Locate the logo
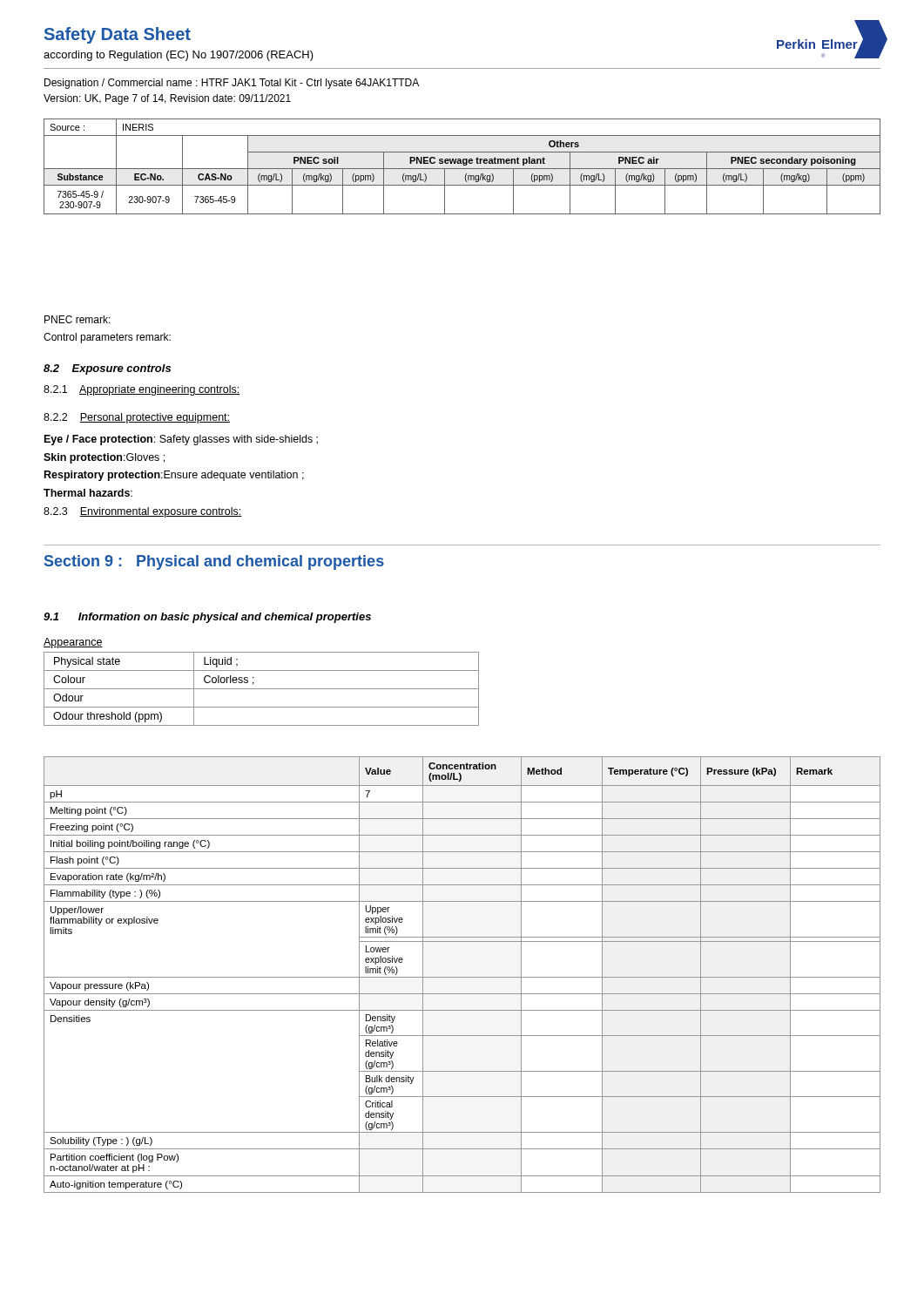924x1307 pixels. 833,40
